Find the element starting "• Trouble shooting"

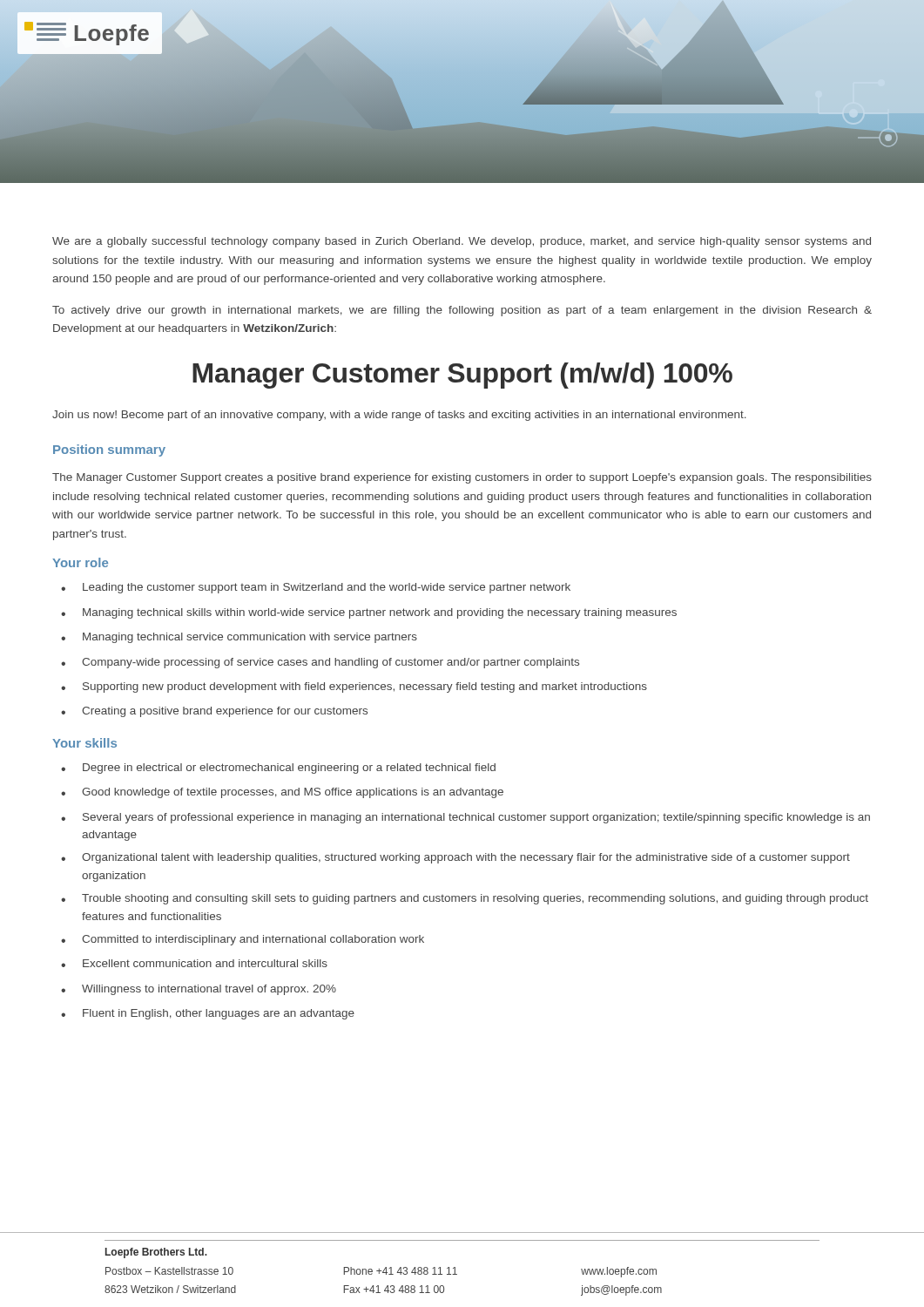[x=466, y=908]
